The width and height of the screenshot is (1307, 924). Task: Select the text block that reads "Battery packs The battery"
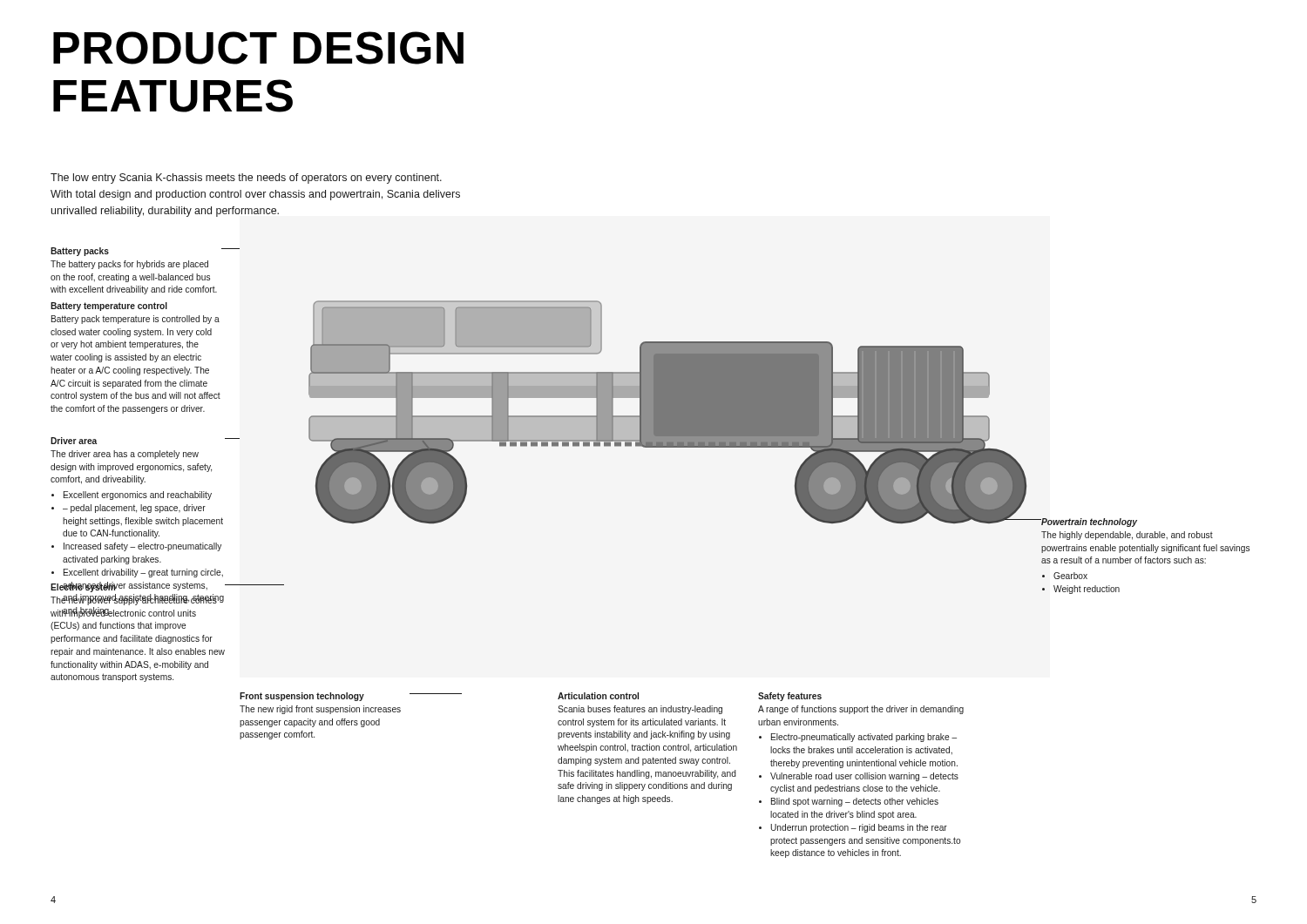click(x=134, y=271)
